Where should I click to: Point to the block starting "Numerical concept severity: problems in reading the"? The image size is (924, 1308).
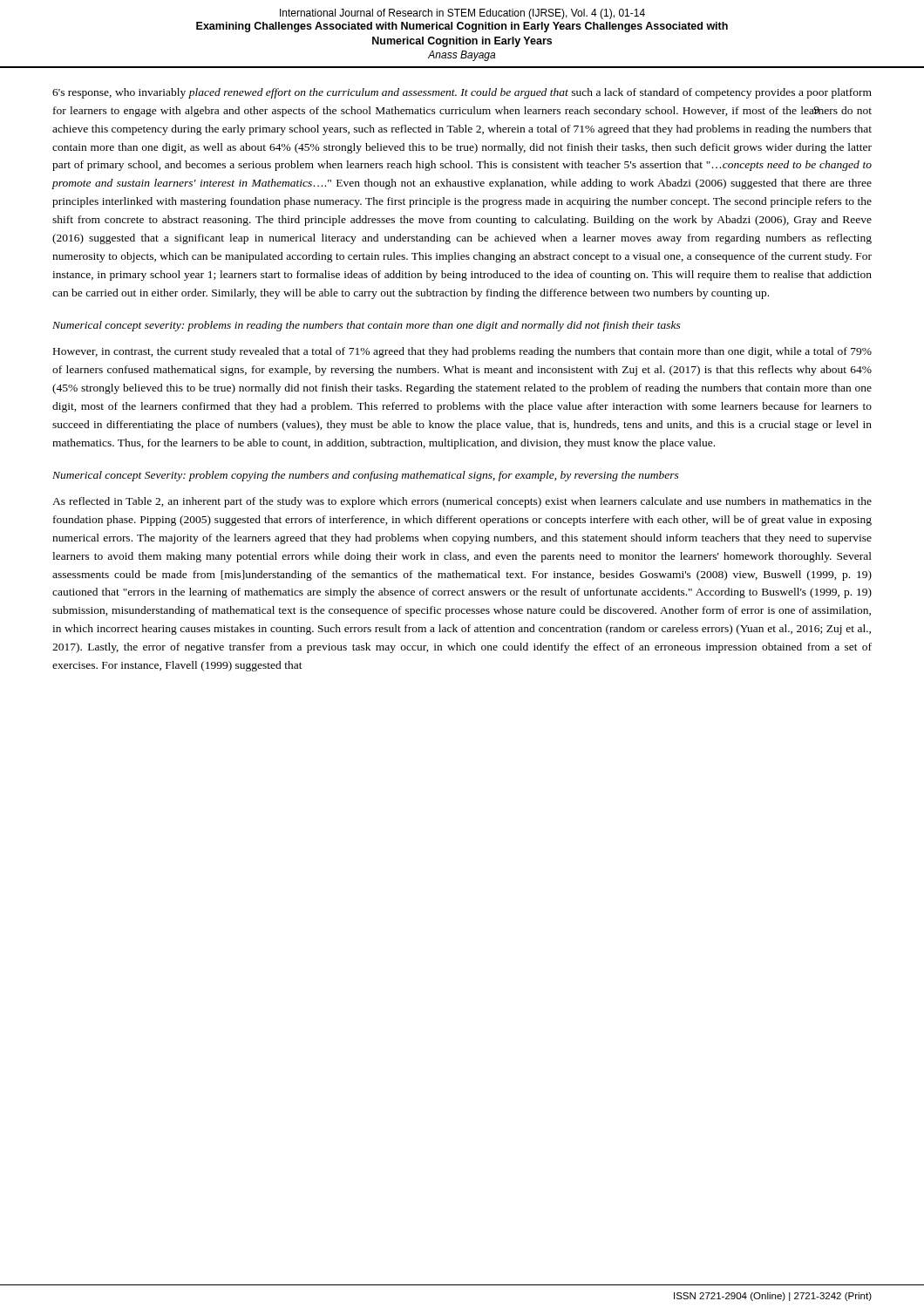tap(366, 325)
